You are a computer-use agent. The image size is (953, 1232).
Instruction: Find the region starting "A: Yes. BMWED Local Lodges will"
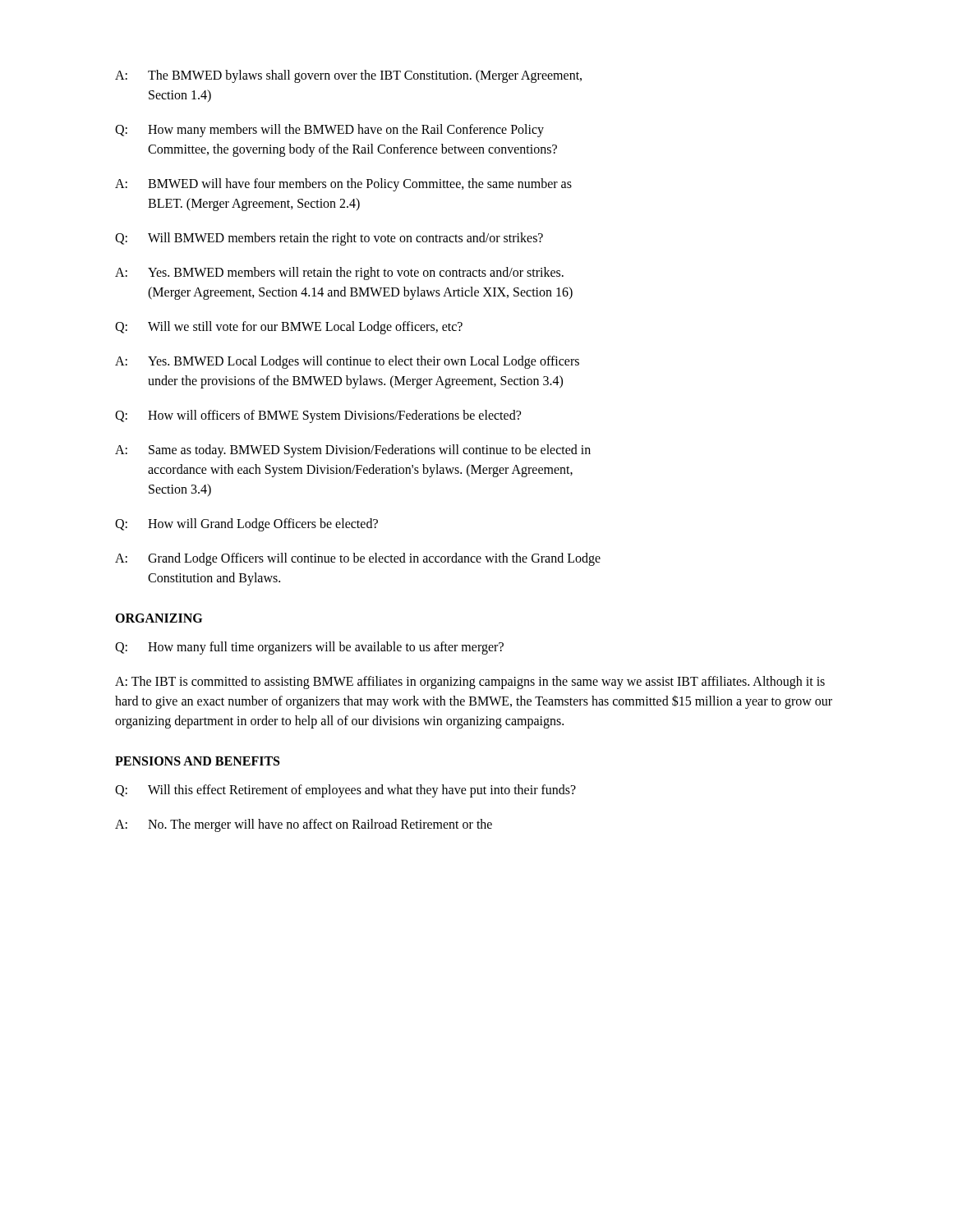click(x=476, y=371)
